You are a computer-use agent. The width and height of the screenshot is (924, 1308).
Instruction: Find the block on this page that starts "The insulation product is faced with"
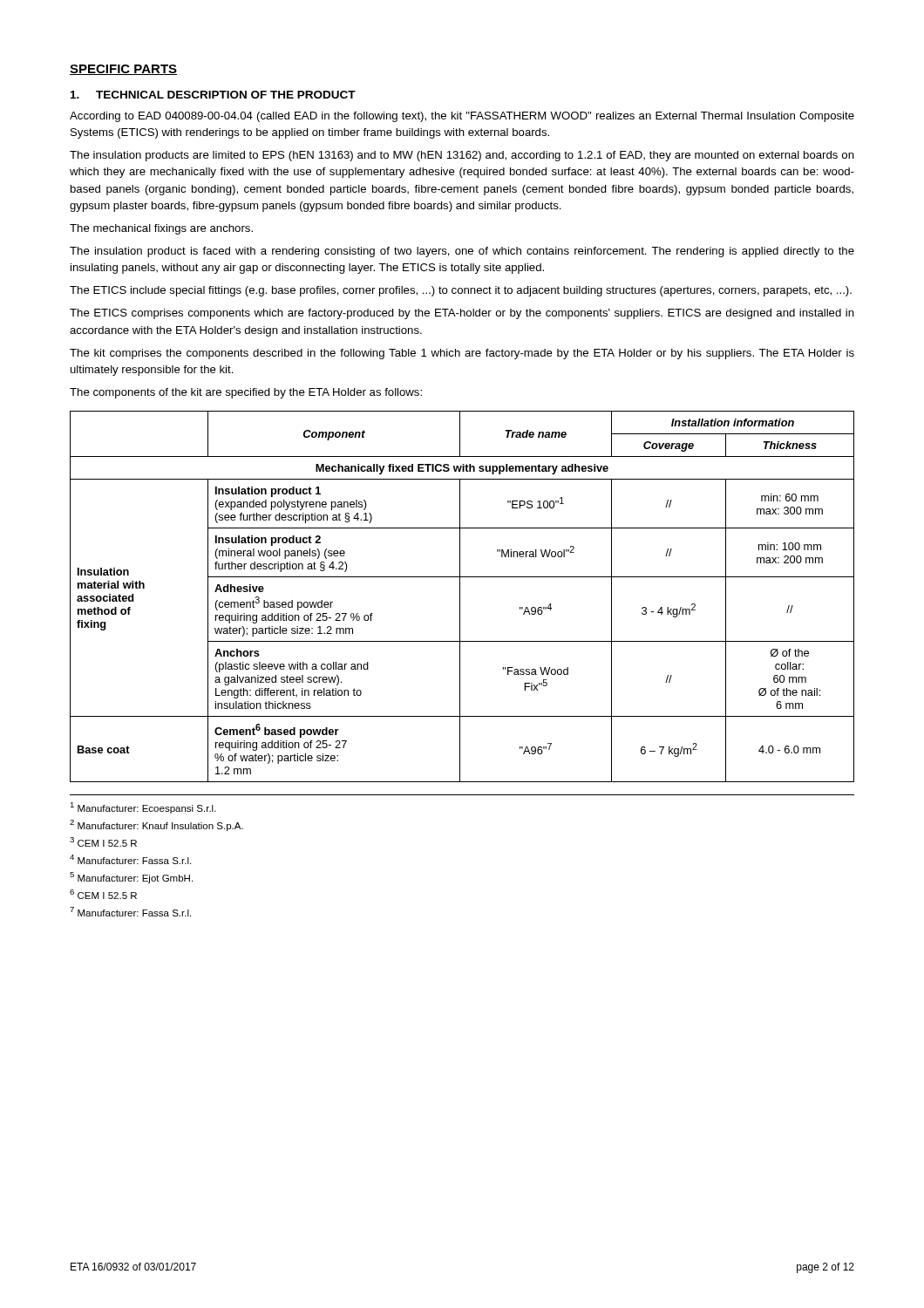(x=462, y=259)
